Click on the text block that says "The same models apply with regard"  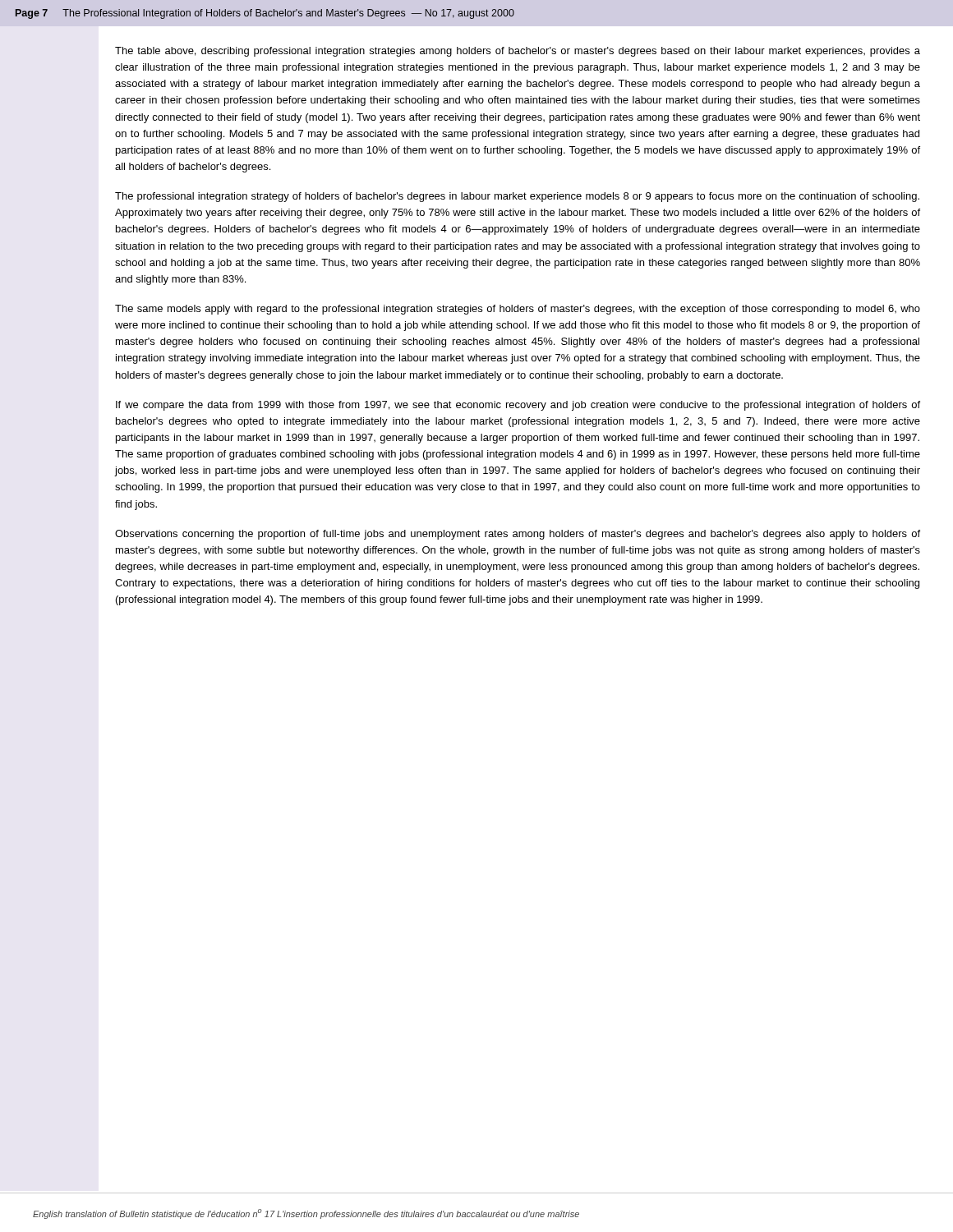(x=518, y=341)
